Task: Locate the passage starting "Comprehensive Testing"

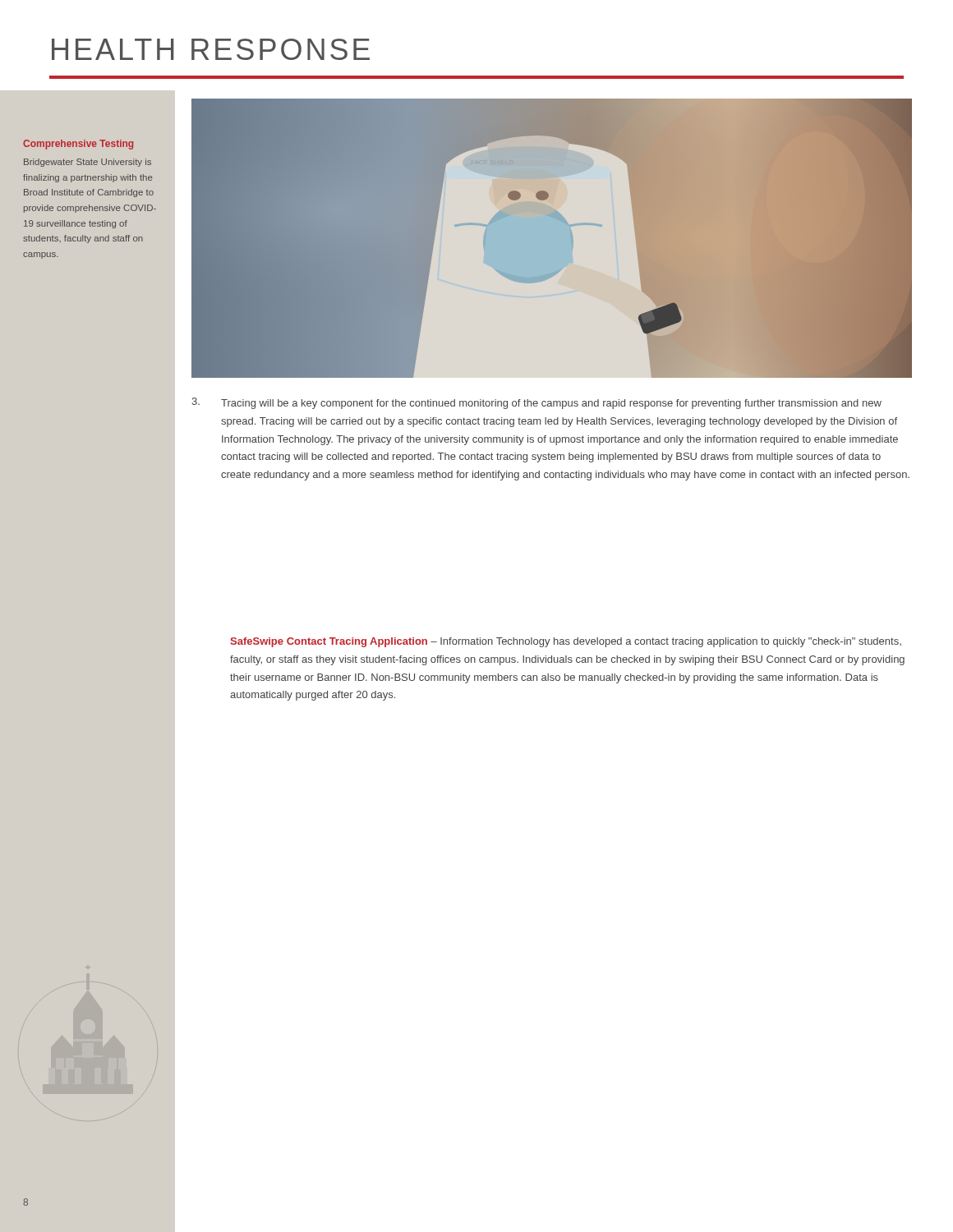Action: 78,144
